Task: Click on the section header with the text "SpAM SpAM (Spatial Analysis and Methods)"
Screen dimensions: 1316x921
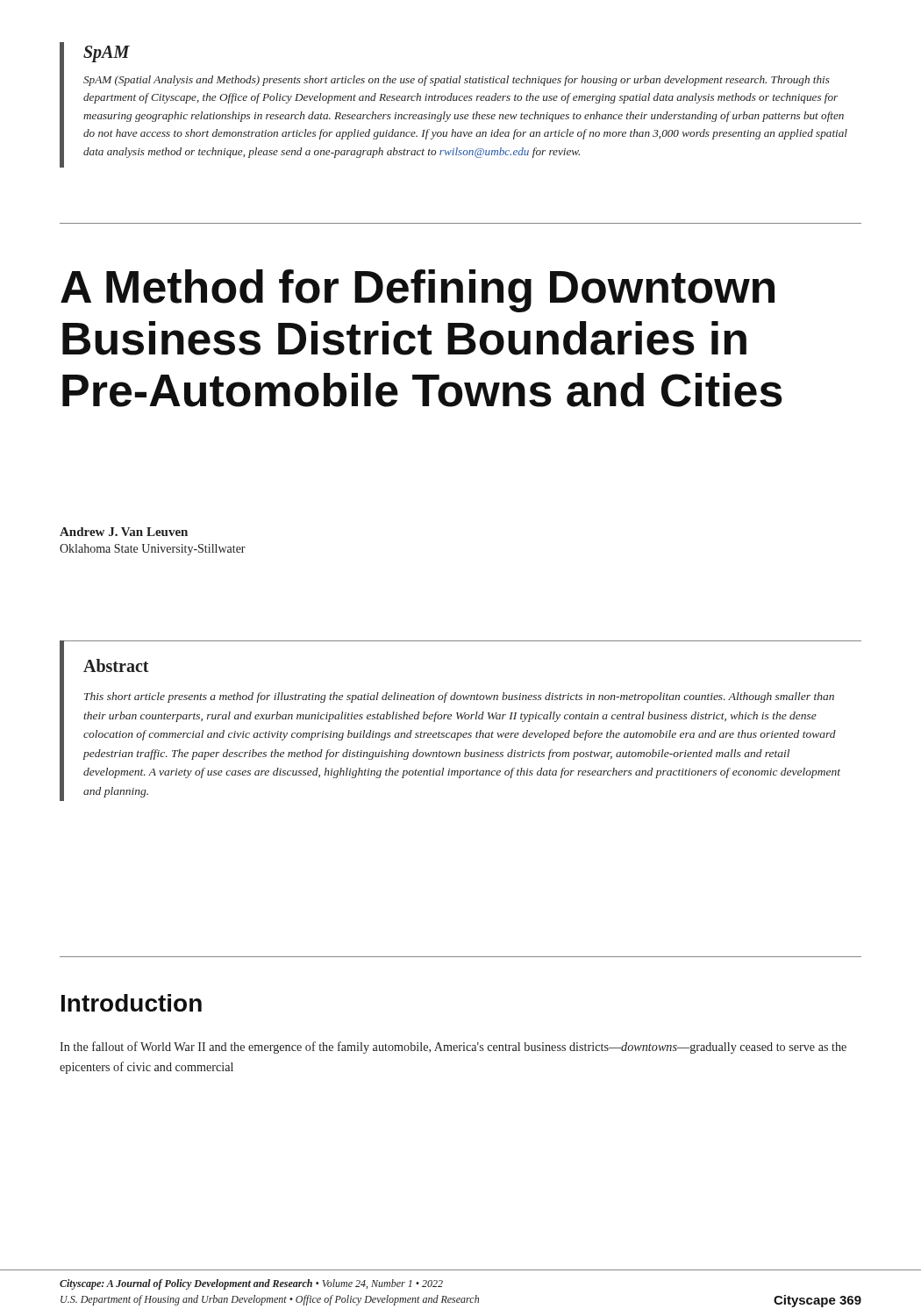Action: (468, 101)
